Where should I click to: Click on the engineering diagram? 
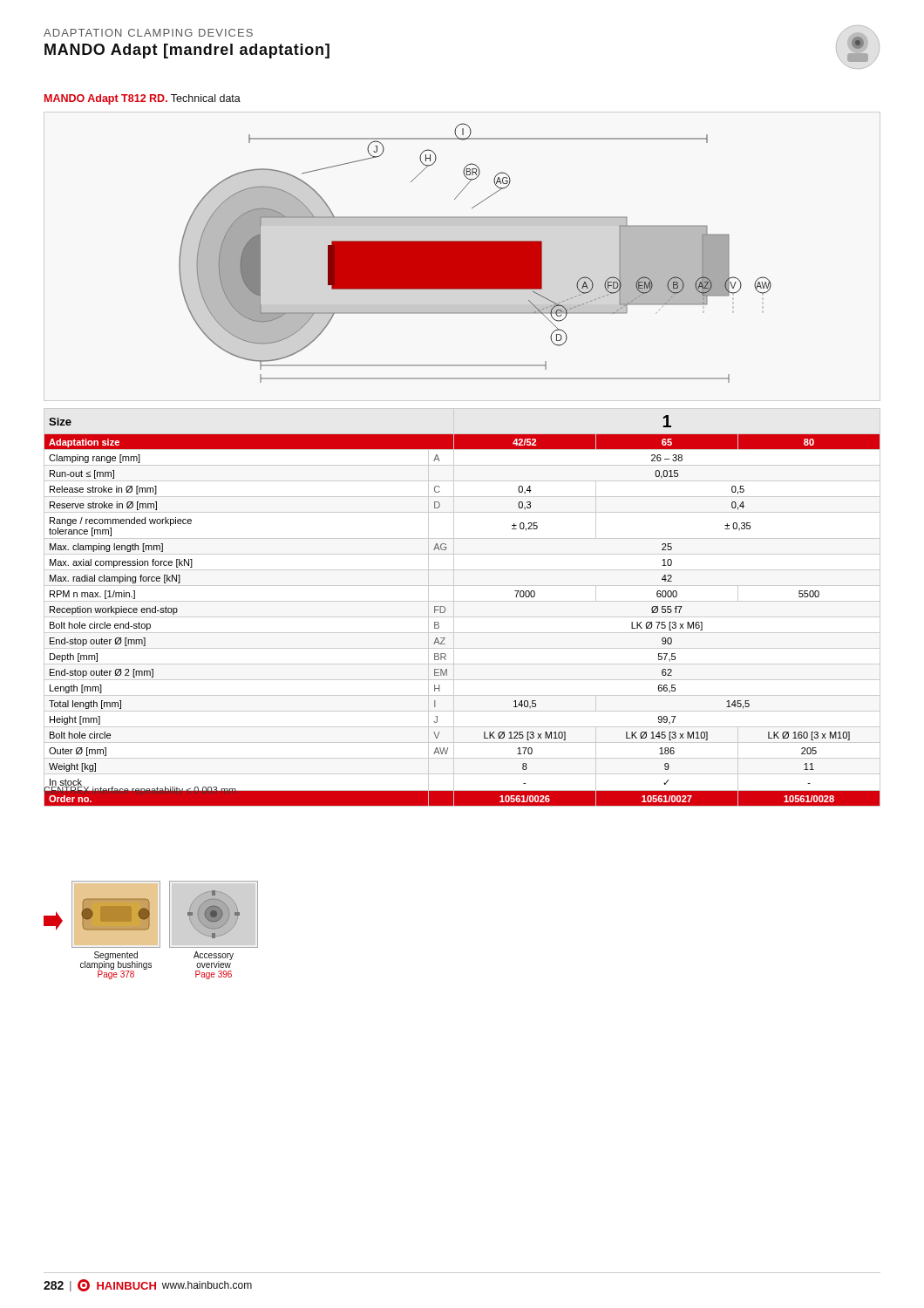pyautogui.click(x=462, y=256)
